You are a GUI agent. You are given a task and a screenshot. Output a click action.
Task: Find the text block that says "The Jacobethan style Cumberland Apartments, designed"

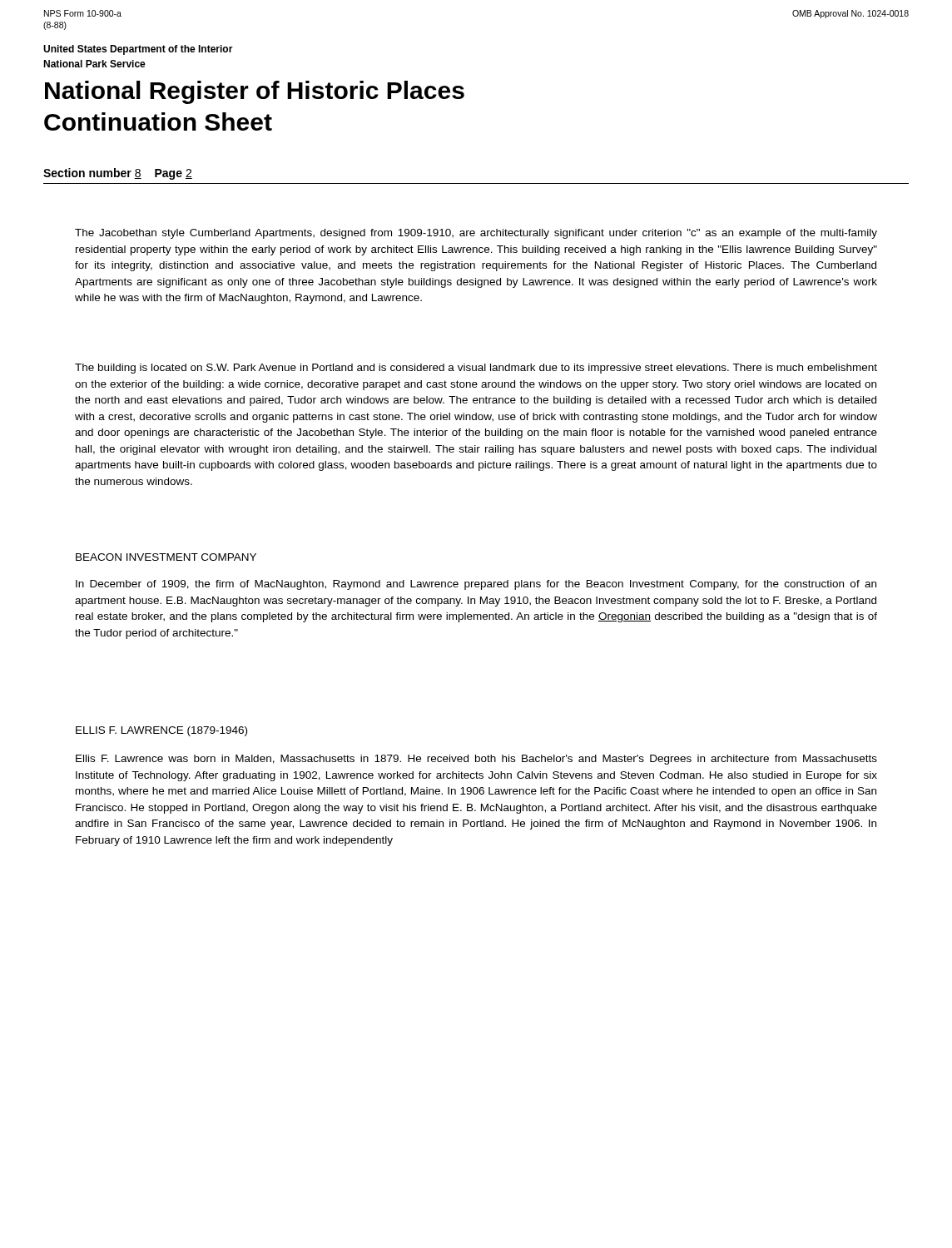coord(476,265)
